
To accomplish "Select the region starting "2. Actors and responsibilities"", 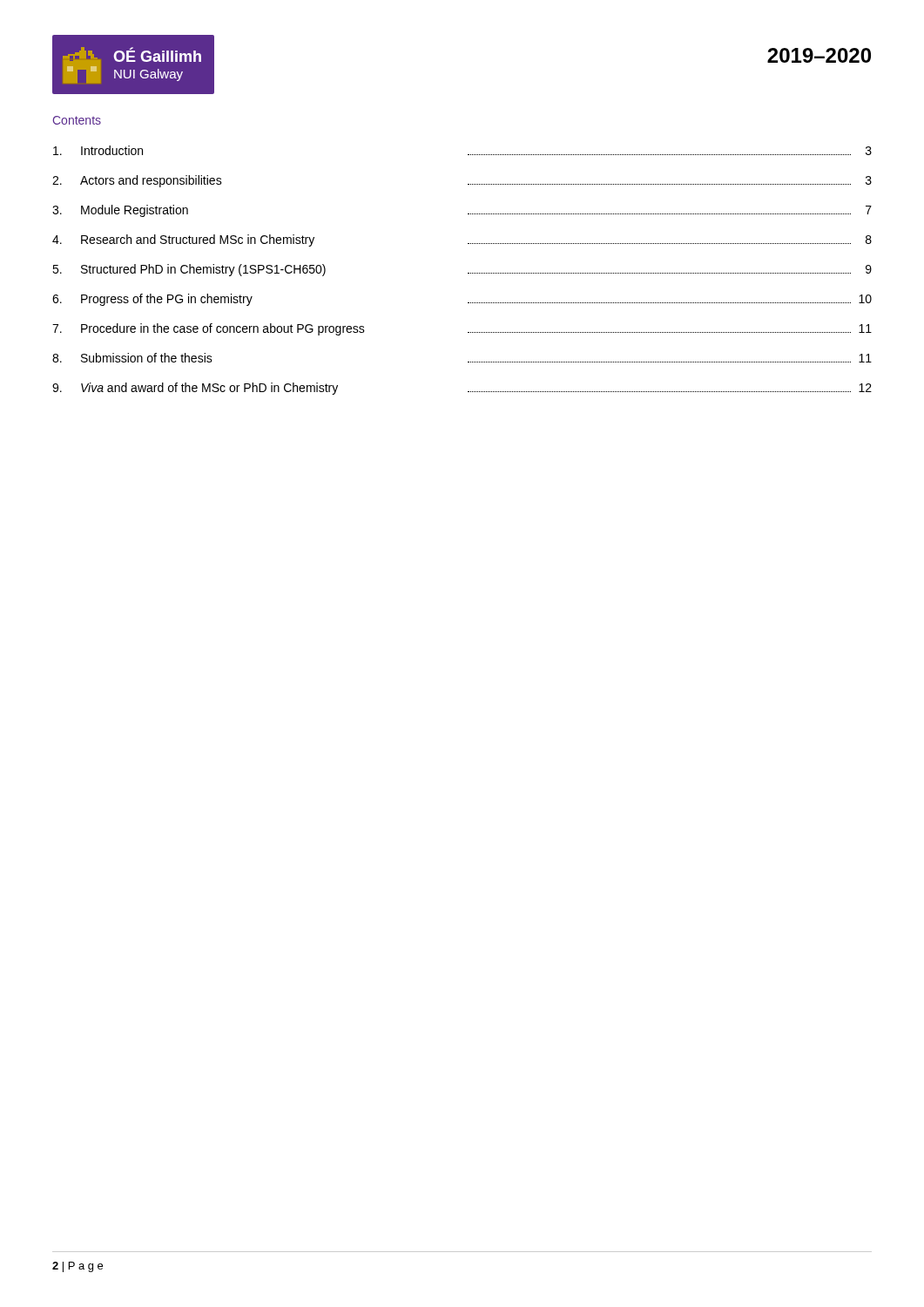I will click(x=462, y=180).
